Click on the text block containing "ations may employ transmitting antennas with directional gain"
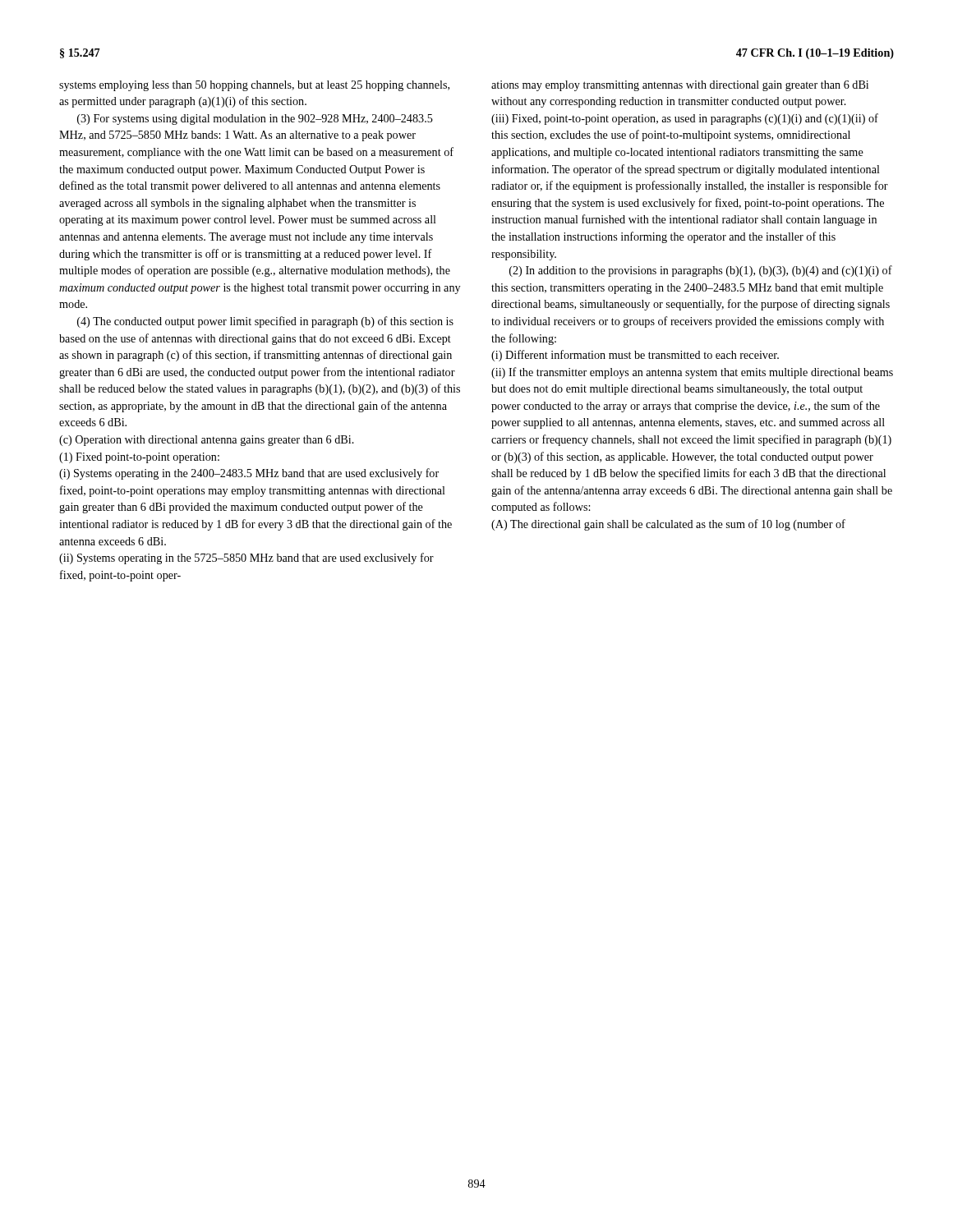 (x=693, y=304)
